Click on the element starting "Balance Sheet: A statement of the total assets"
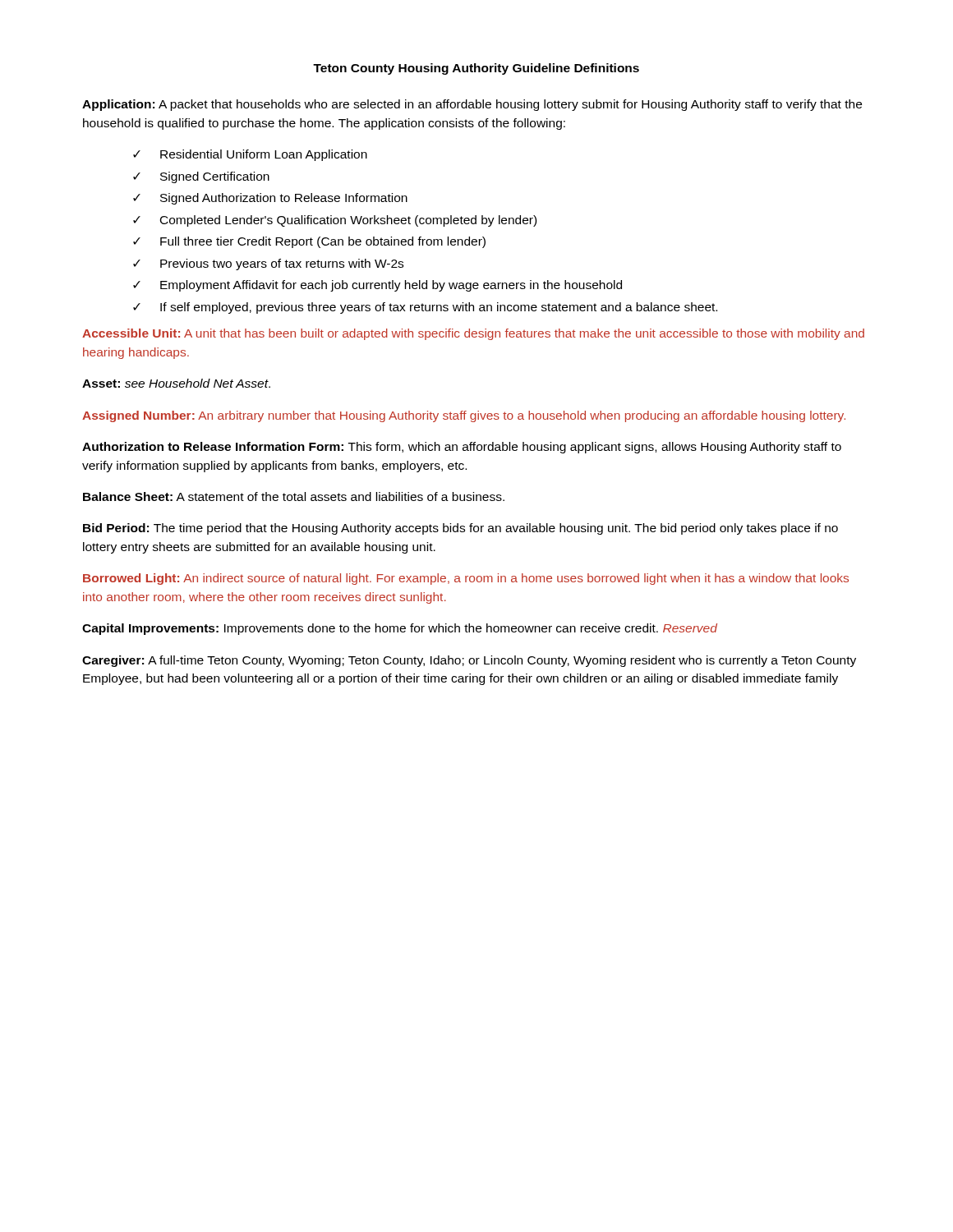The image size is (953, 1232). tap(294, 496)
